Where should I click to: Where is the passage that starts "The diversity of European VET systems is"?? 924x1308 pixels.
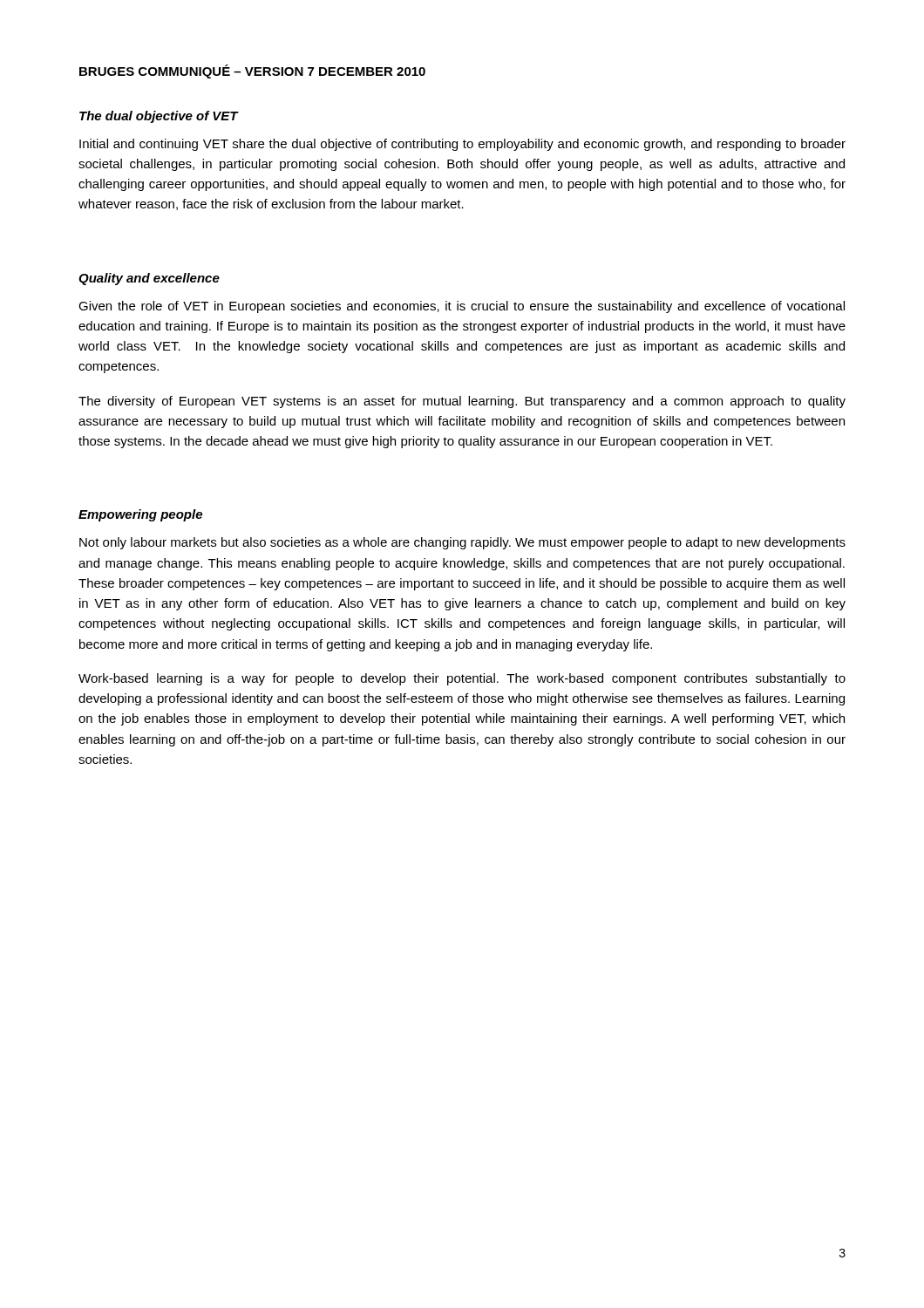(462, 421)
